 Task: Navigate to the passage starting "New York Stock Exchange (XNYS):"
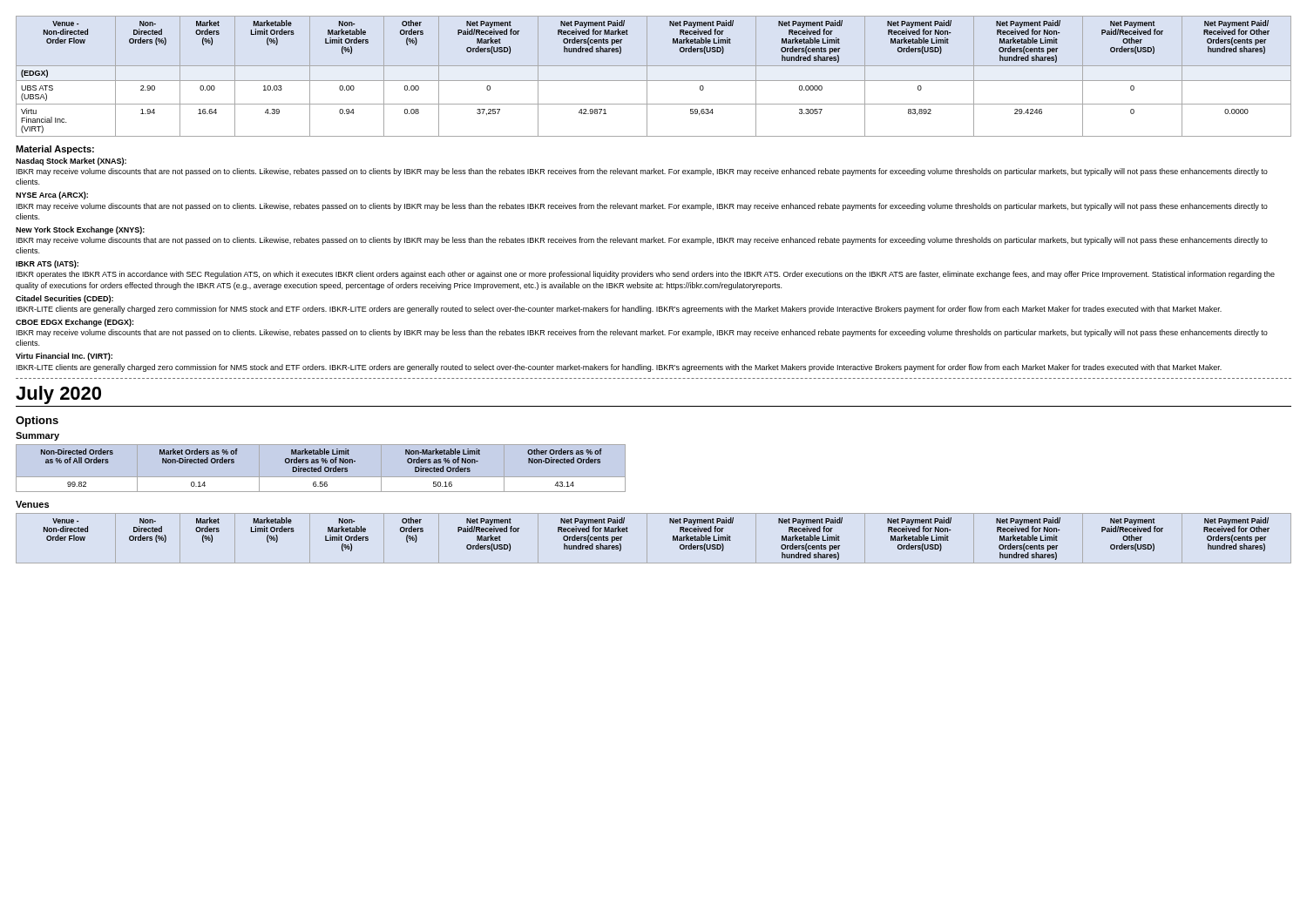(x=642, y=240)
